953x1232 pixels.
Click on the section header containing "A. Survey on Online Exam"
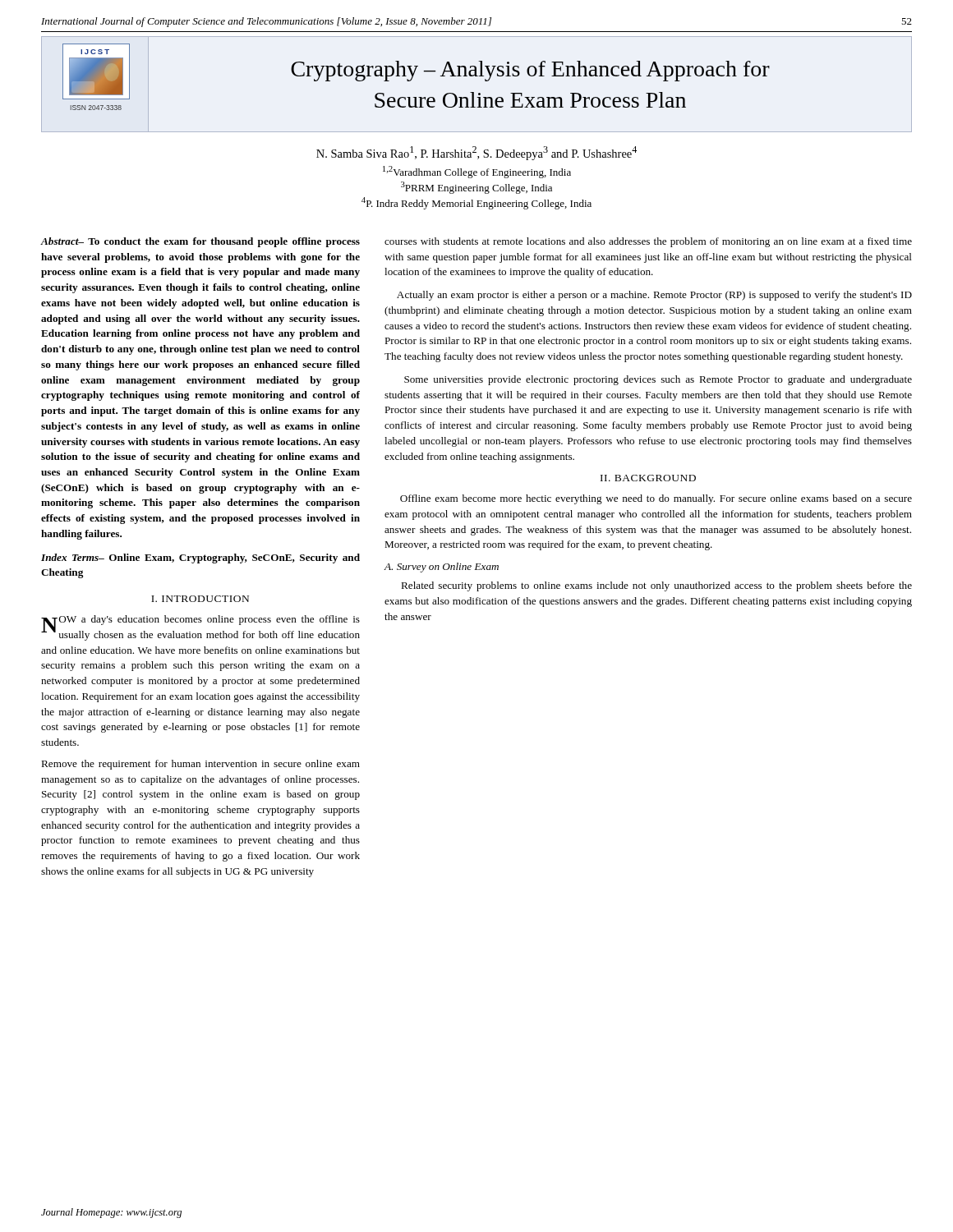[442, 566]
